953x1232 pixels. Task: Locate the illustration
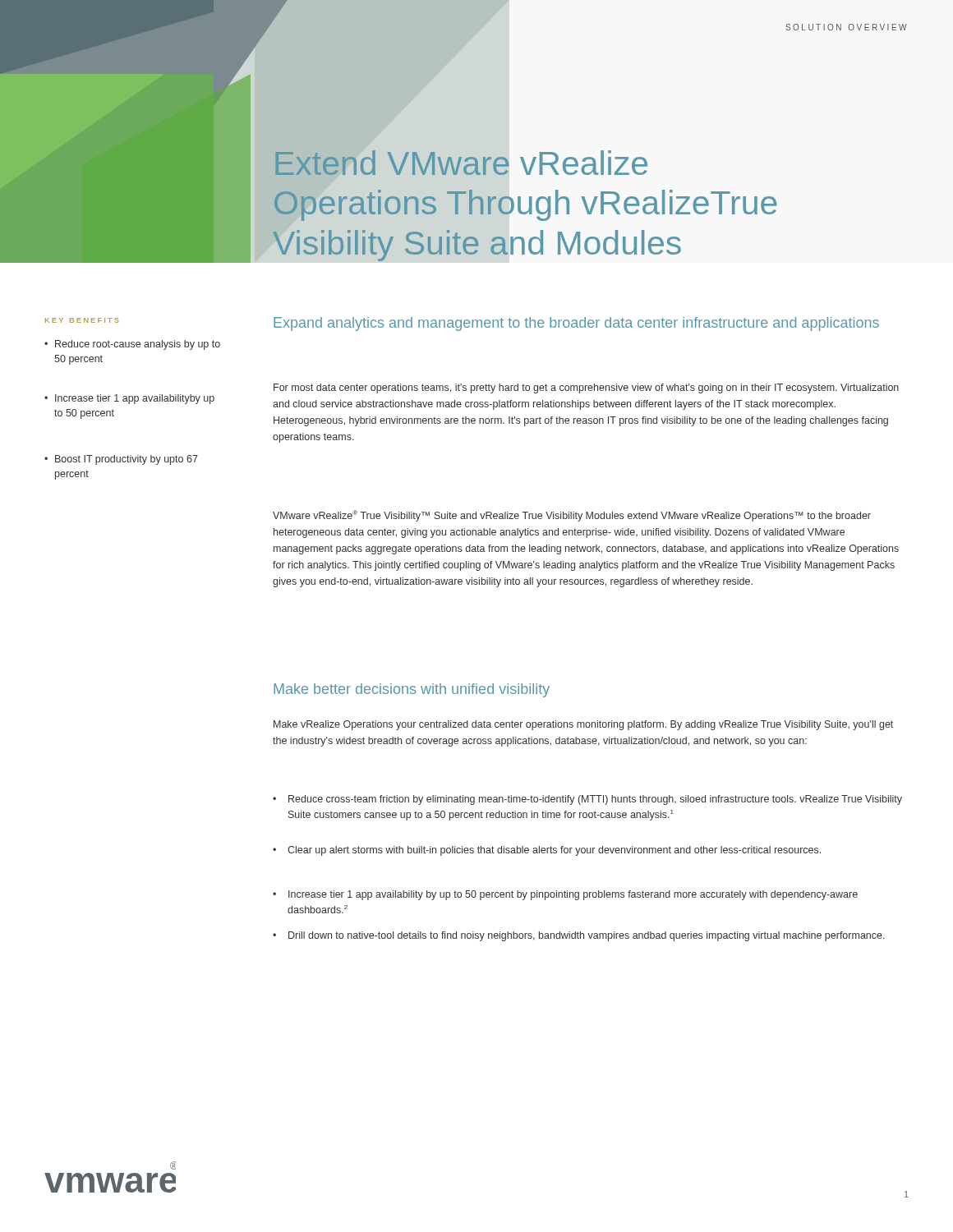coord(476,131)
